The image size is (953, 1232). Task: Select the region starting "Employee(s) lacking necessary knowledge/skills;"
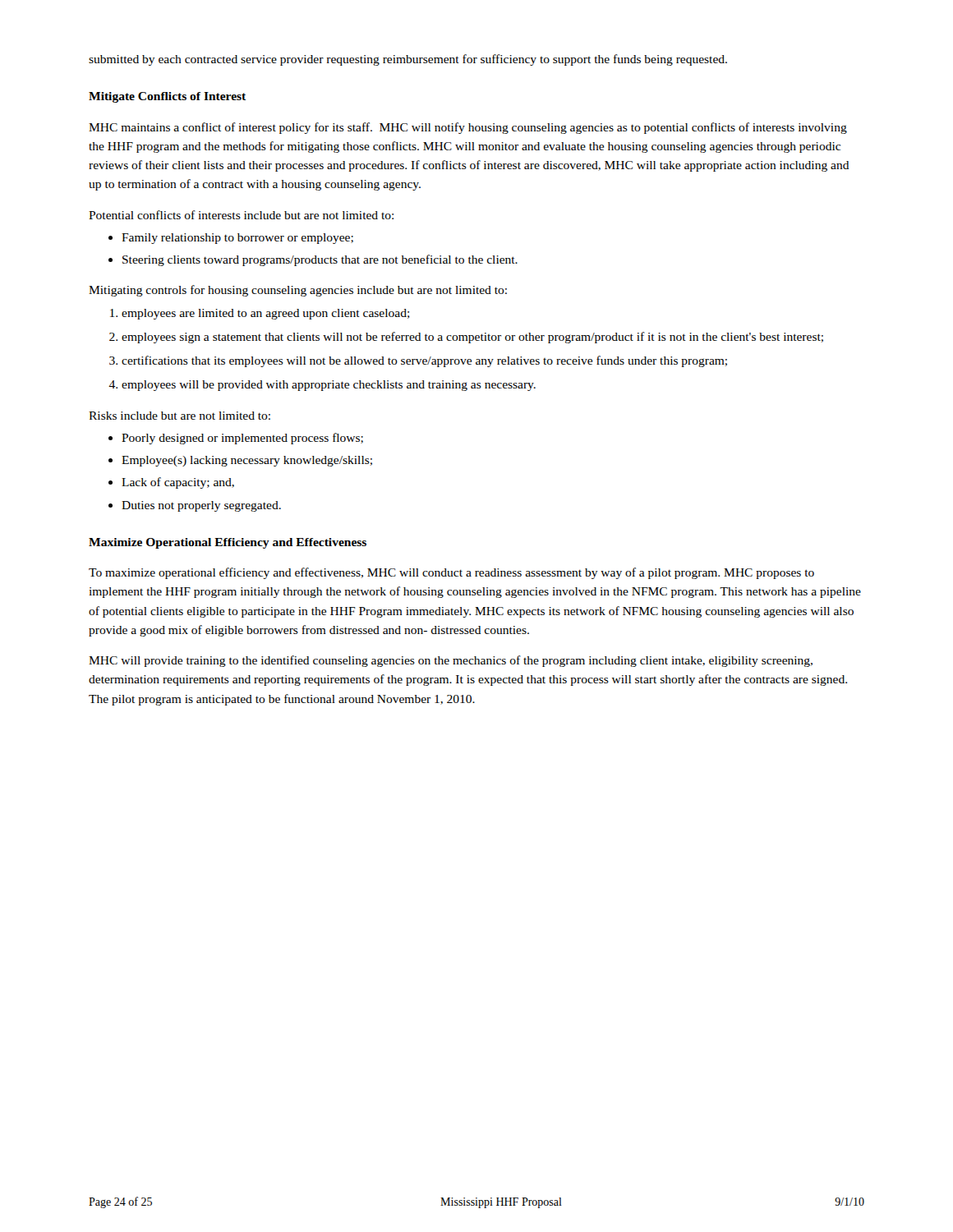coord(247,460)
